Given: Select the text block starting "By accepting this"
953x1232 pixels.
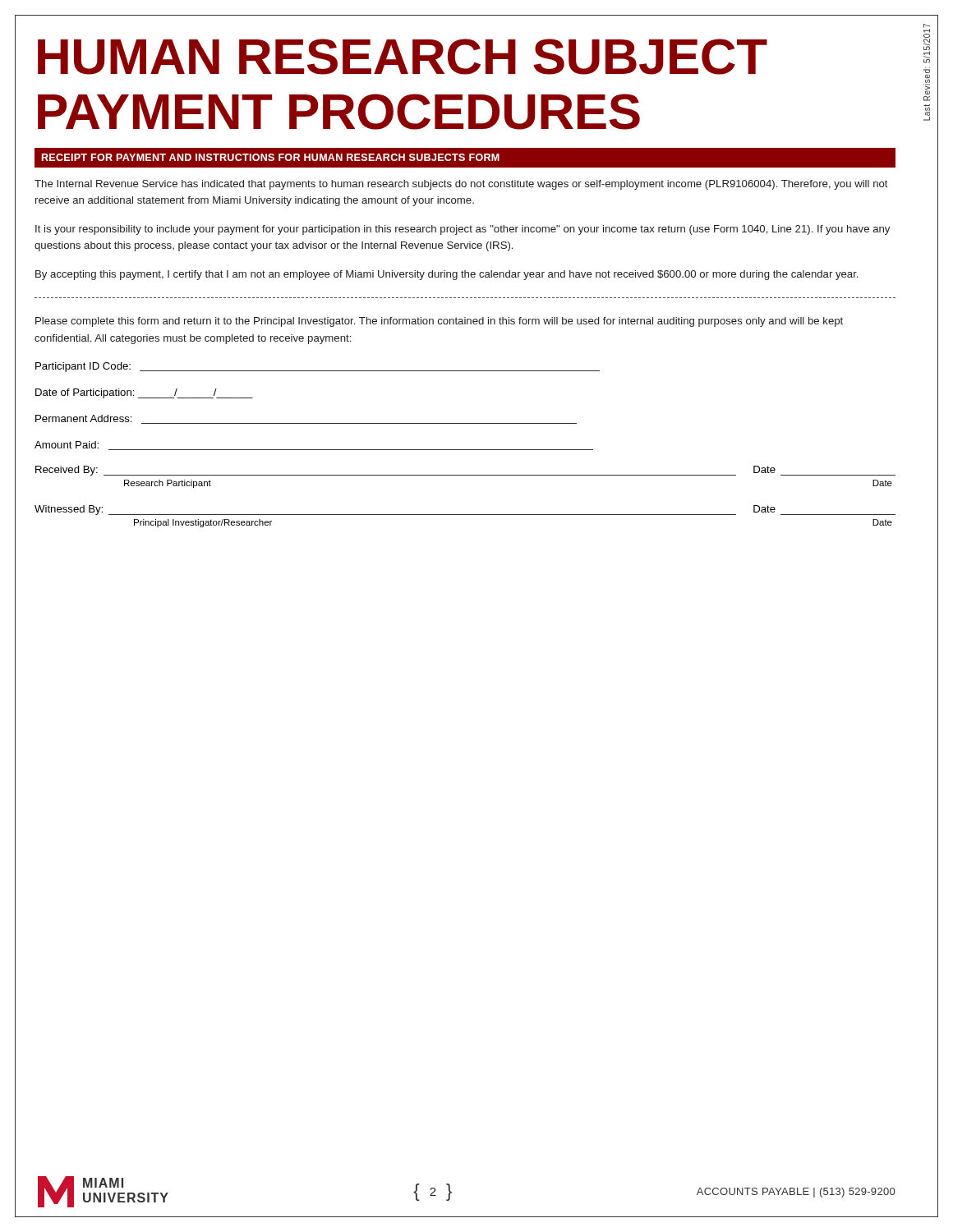Looking at the screenshot, I should tap(465, 274).
